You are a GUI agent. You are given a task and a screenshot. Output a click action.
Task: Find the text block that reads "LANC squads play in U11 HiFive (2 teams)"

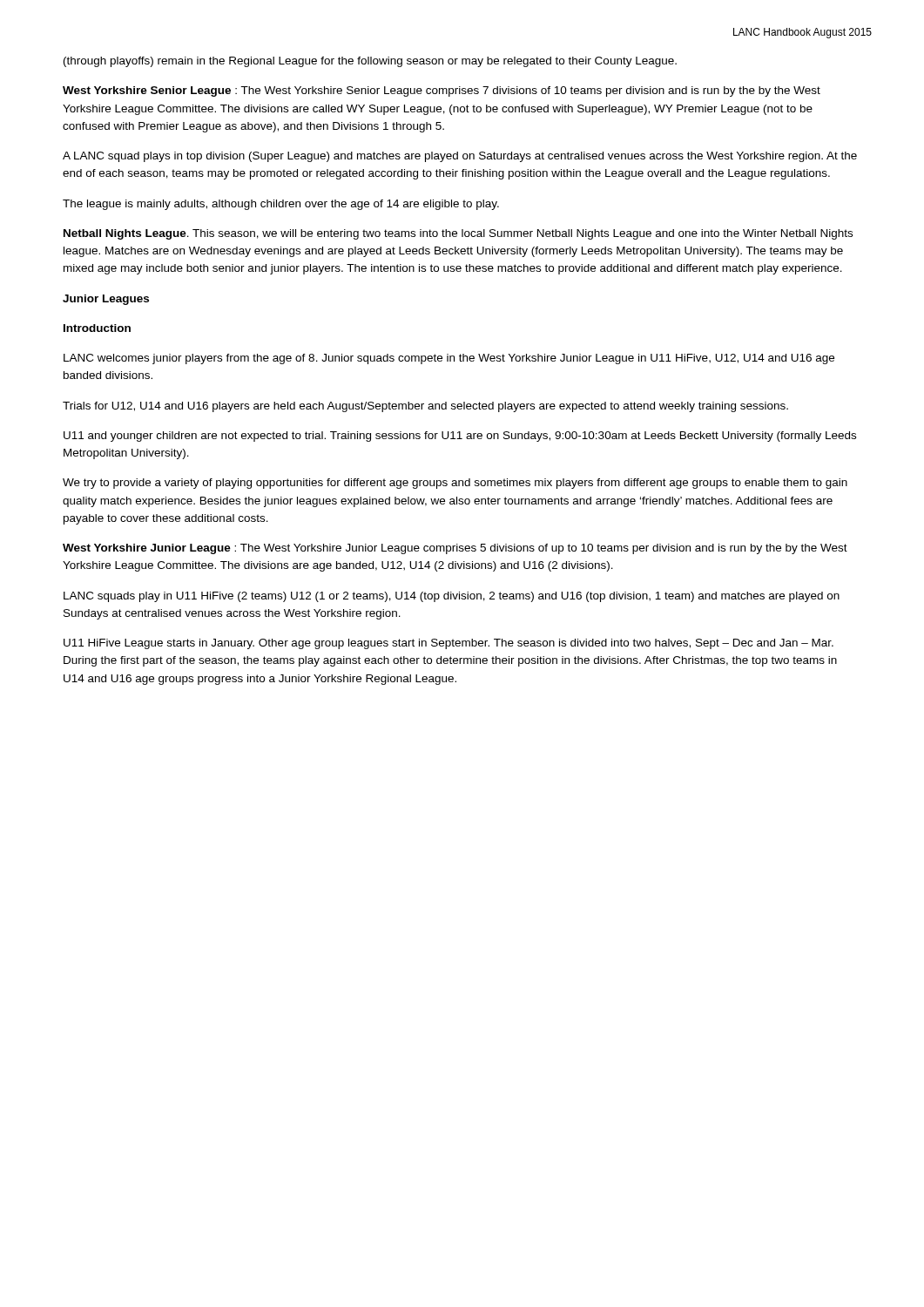click(x=462, y=604)
